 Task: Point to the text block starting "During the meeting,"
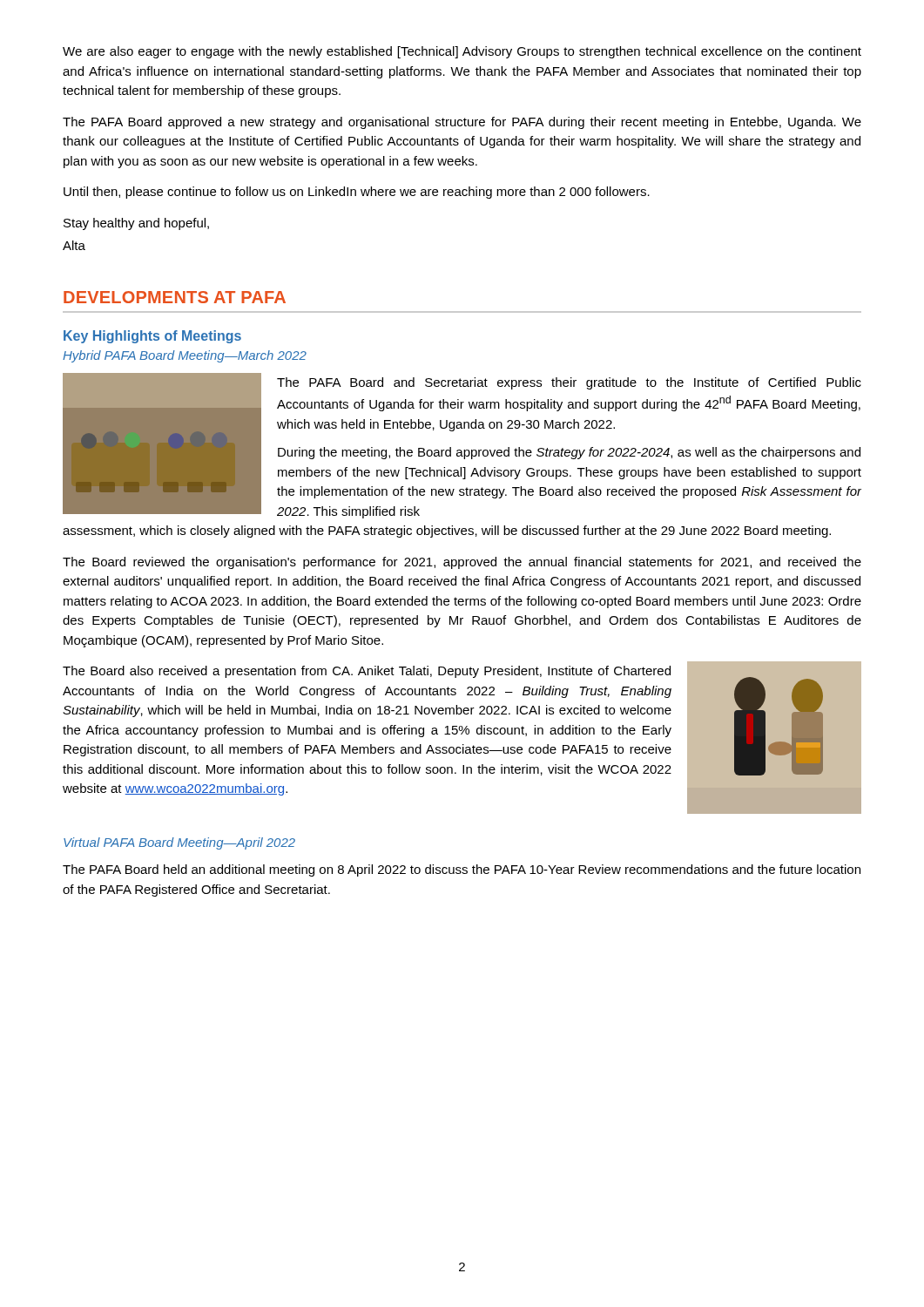pyautogui.click(x=569, y=481)
